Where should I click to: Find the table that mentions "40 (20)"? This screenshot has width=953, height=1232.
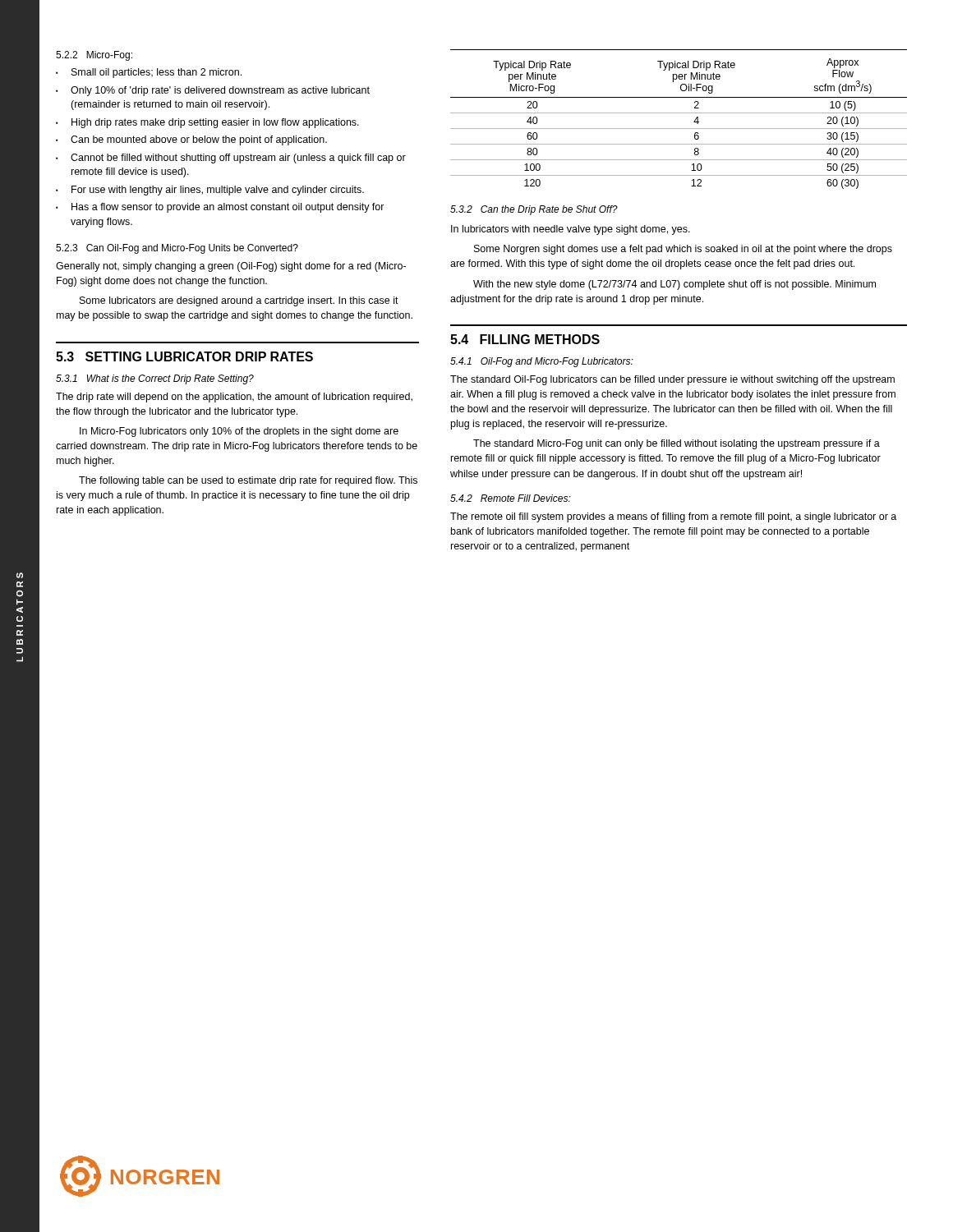[679, 120]
